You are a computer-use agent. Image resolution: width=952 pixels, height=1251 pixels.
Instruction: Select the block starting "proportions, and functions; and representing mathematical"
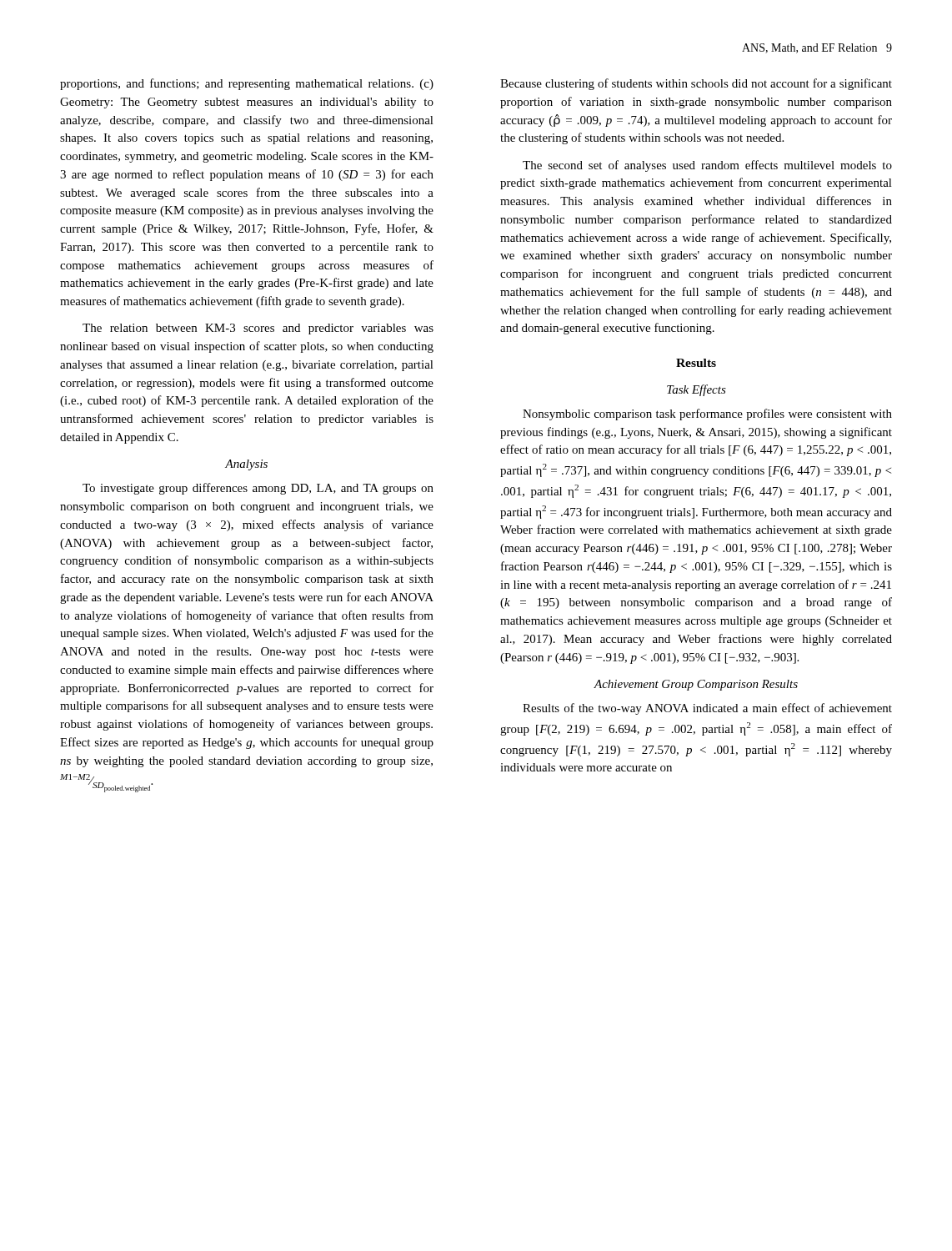[x=247, y=193]
